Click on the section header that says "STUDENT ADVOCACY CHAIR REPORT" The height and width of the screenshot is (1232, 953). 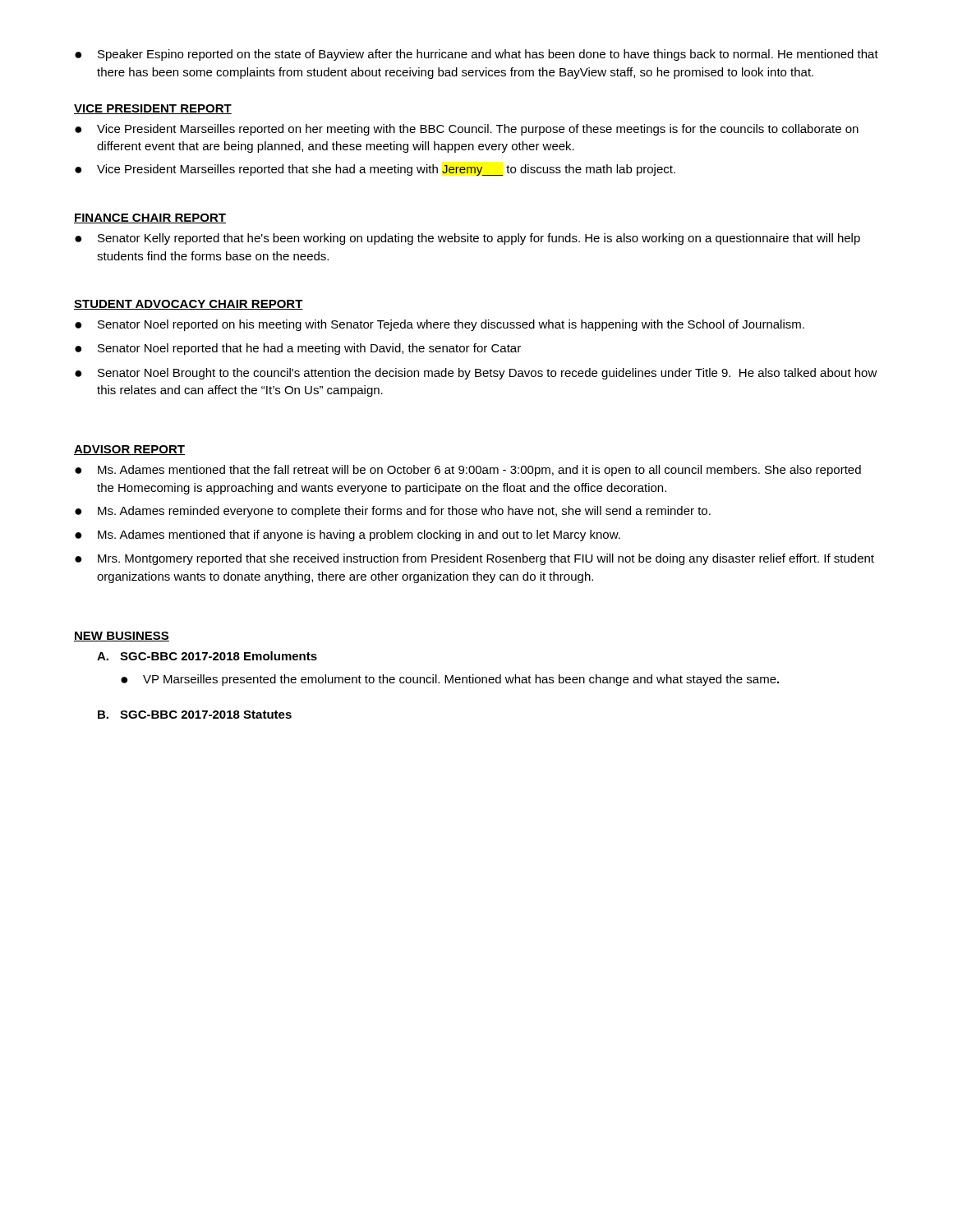pos(188,303)
